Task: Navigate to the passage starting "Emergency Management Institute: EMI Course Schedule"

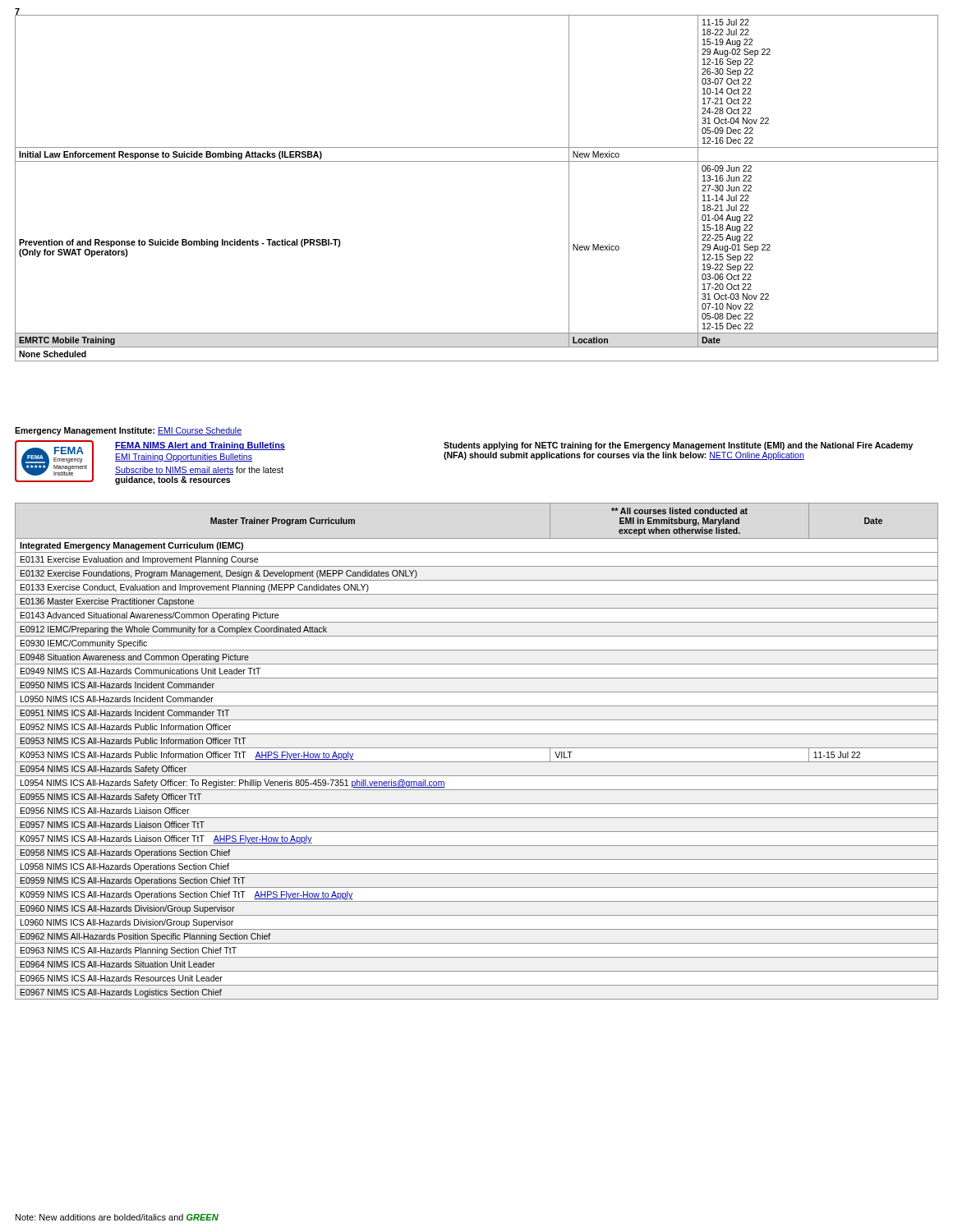Action: tap(128, 430)
